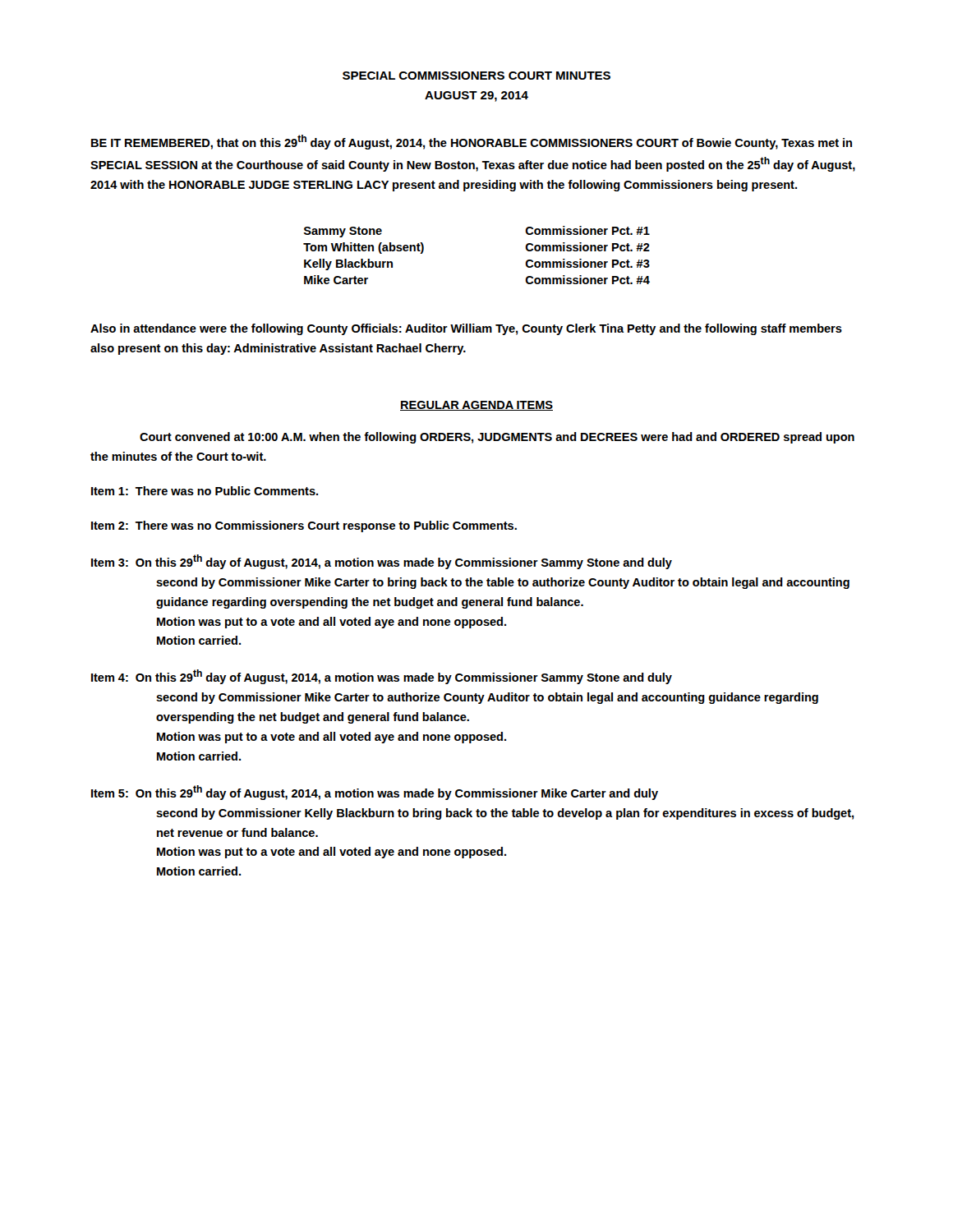The width and height of the screenshot is (953, 1232).
Task: Where does it say "SPECIAL COMMISSIONERS COURT MINUTESAUGUST 29, 2014"?
Action: click(x=476, y=85)
